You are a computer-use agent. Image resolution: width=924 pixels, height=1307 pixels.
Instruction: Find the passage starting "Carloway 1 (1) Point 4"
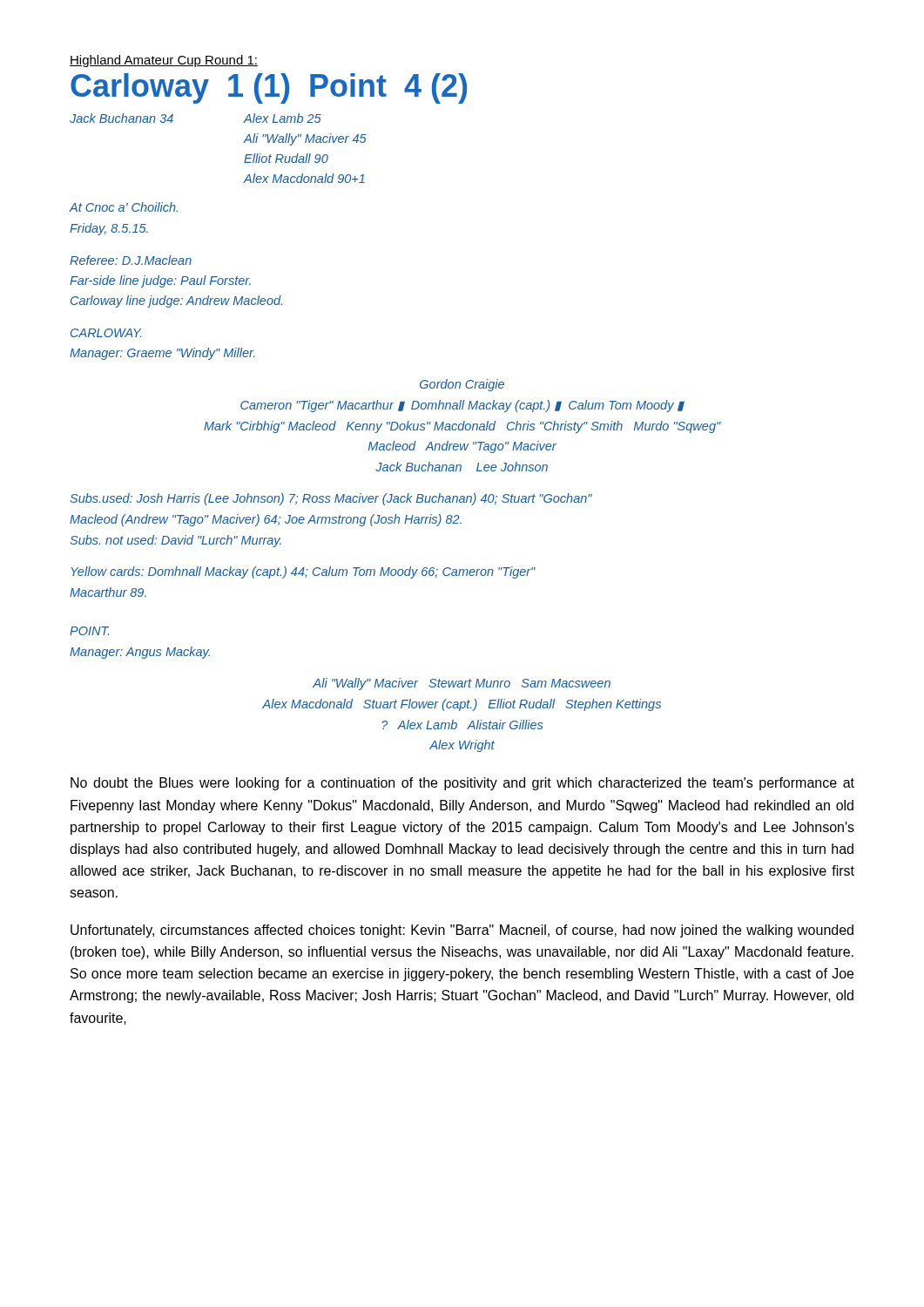[269, 86]
